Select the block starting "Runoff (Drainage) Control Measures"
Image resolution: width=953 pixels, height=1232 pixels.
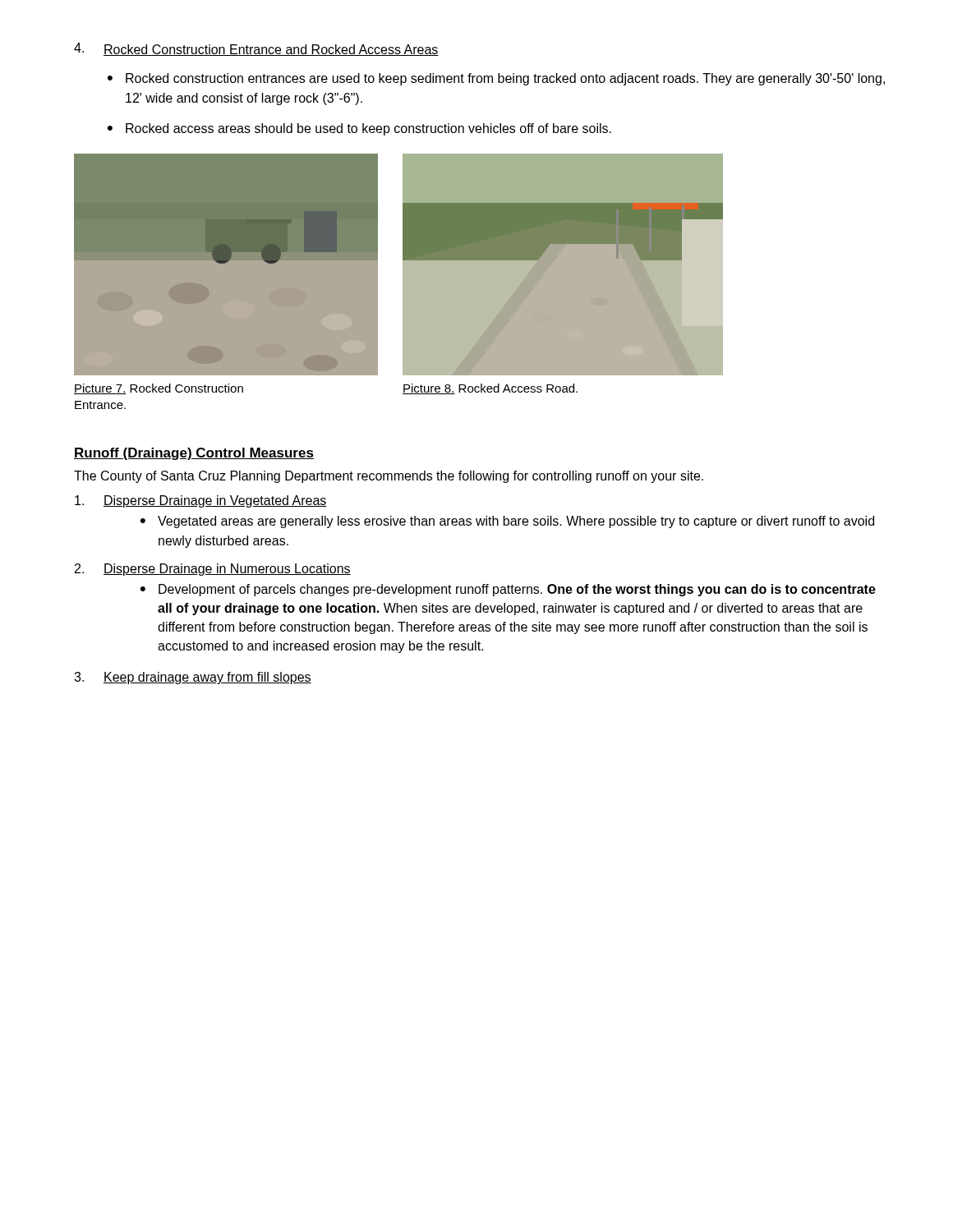coord(194,453)
